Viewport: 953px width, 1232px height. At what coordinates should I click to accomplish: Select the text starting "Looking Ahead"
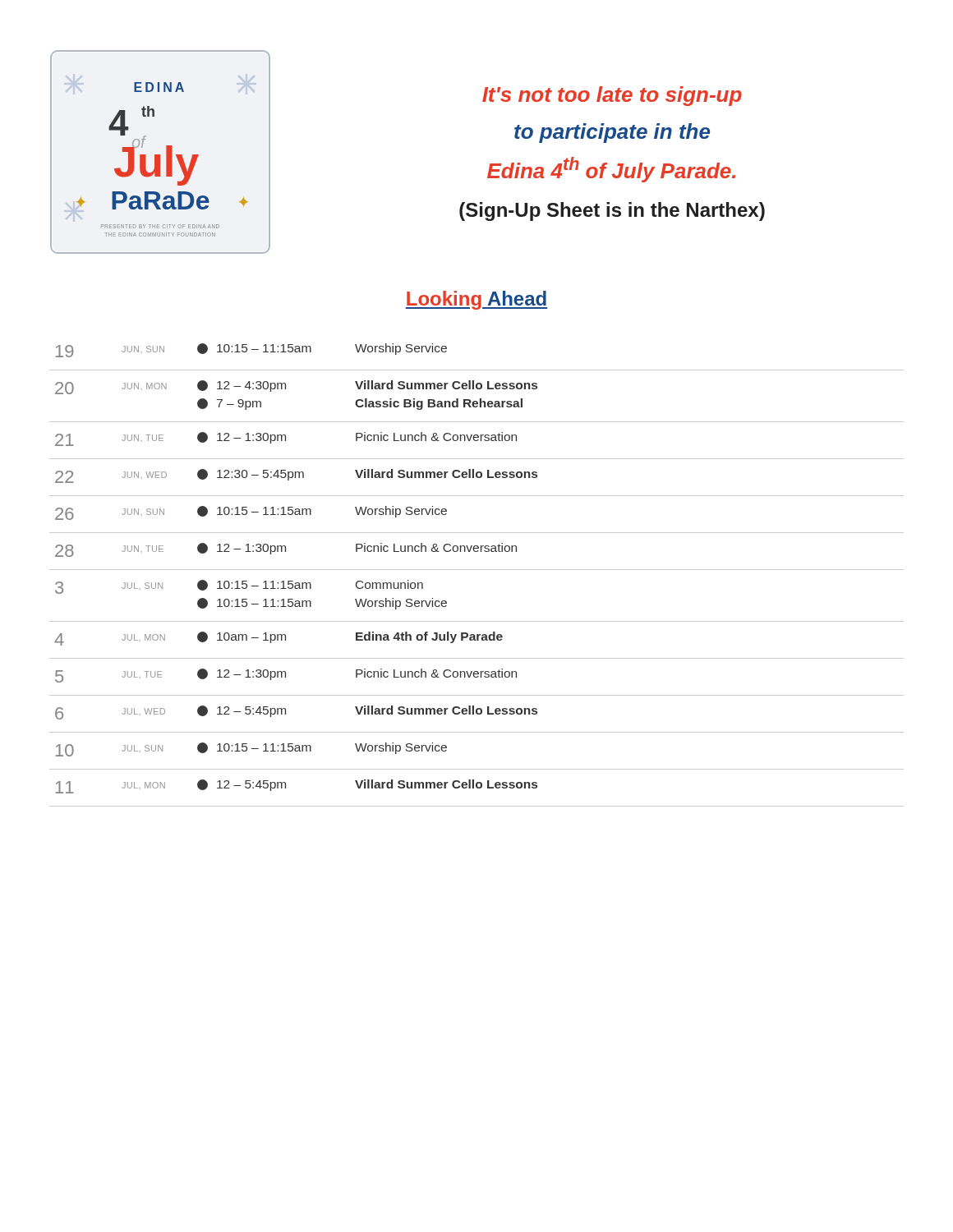click(x=476, y=299)
